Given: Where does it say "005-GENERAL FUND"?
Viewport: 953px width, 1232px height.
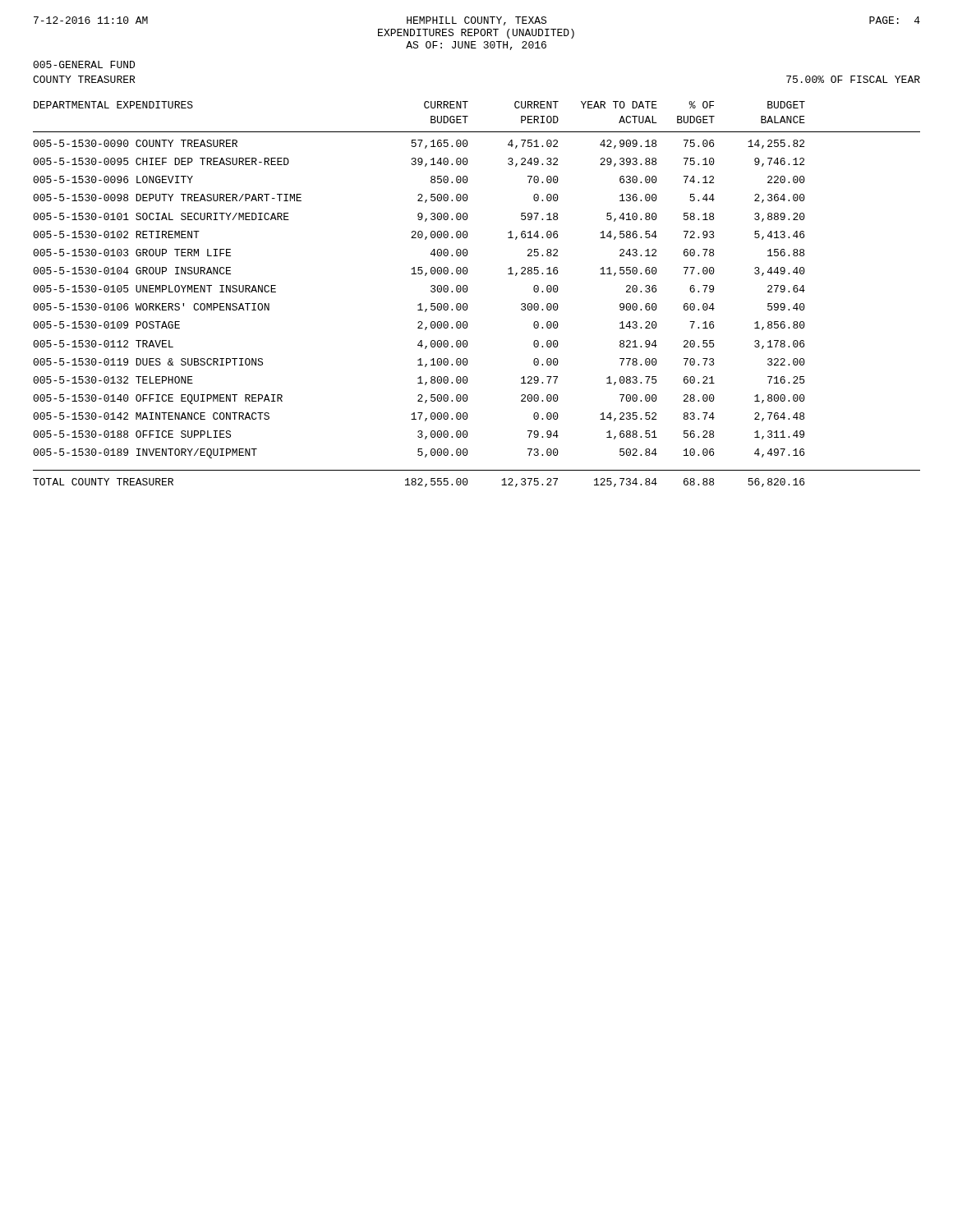Looking at the screenshot, I should [84, 65].
